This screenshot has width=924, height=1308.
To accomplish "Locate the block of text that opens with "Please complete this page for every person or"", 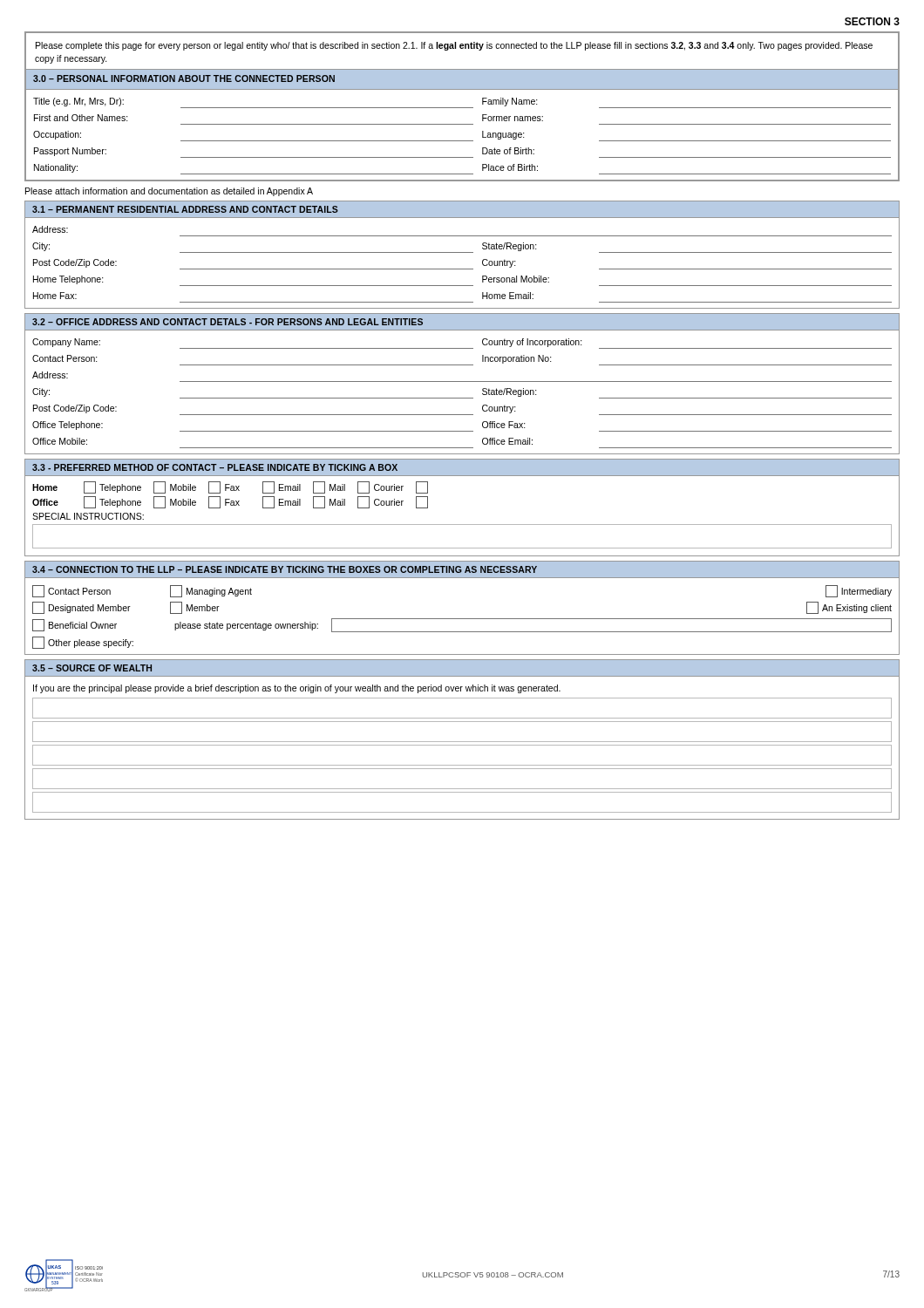I will [462, 64].
